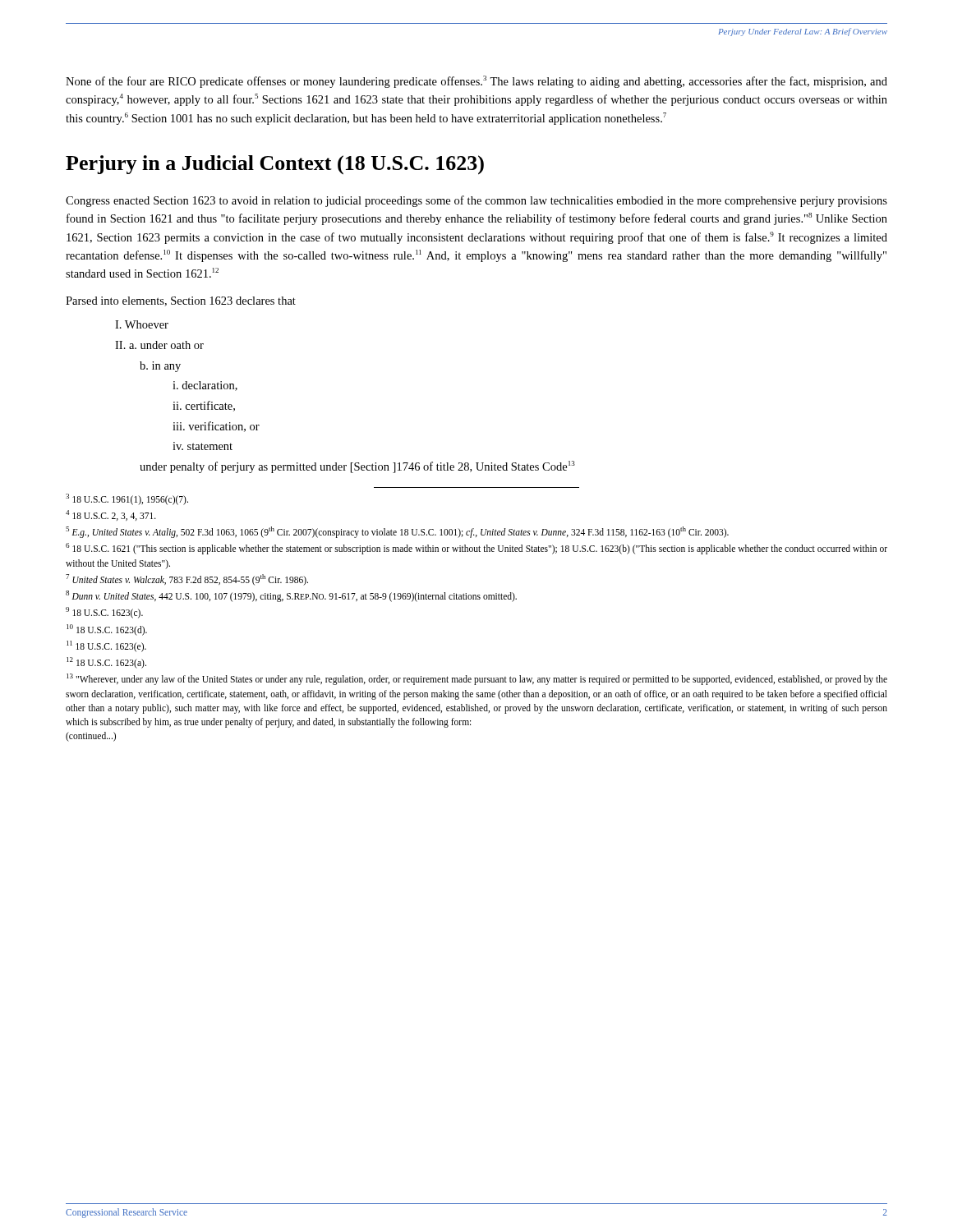This screenshot has height=1232, width=953.
Task: Navigate to the block starting "II. a. under"
Action: [x=159, y=345]
